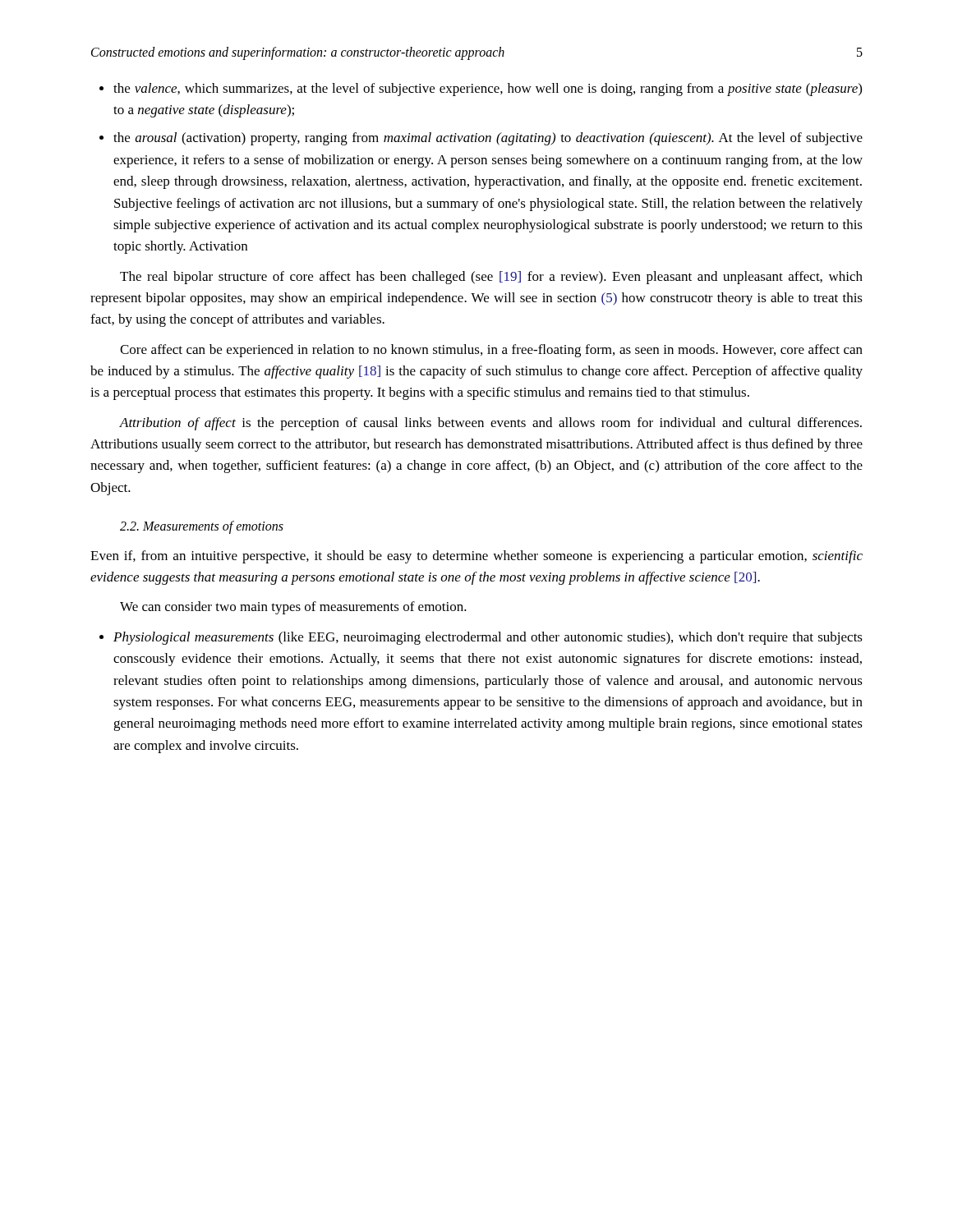This screenshot has width=953, height=1232.
Task: Find the block on this page that starts "Core affect can be experienced in relation"
Action: (476, 371)
